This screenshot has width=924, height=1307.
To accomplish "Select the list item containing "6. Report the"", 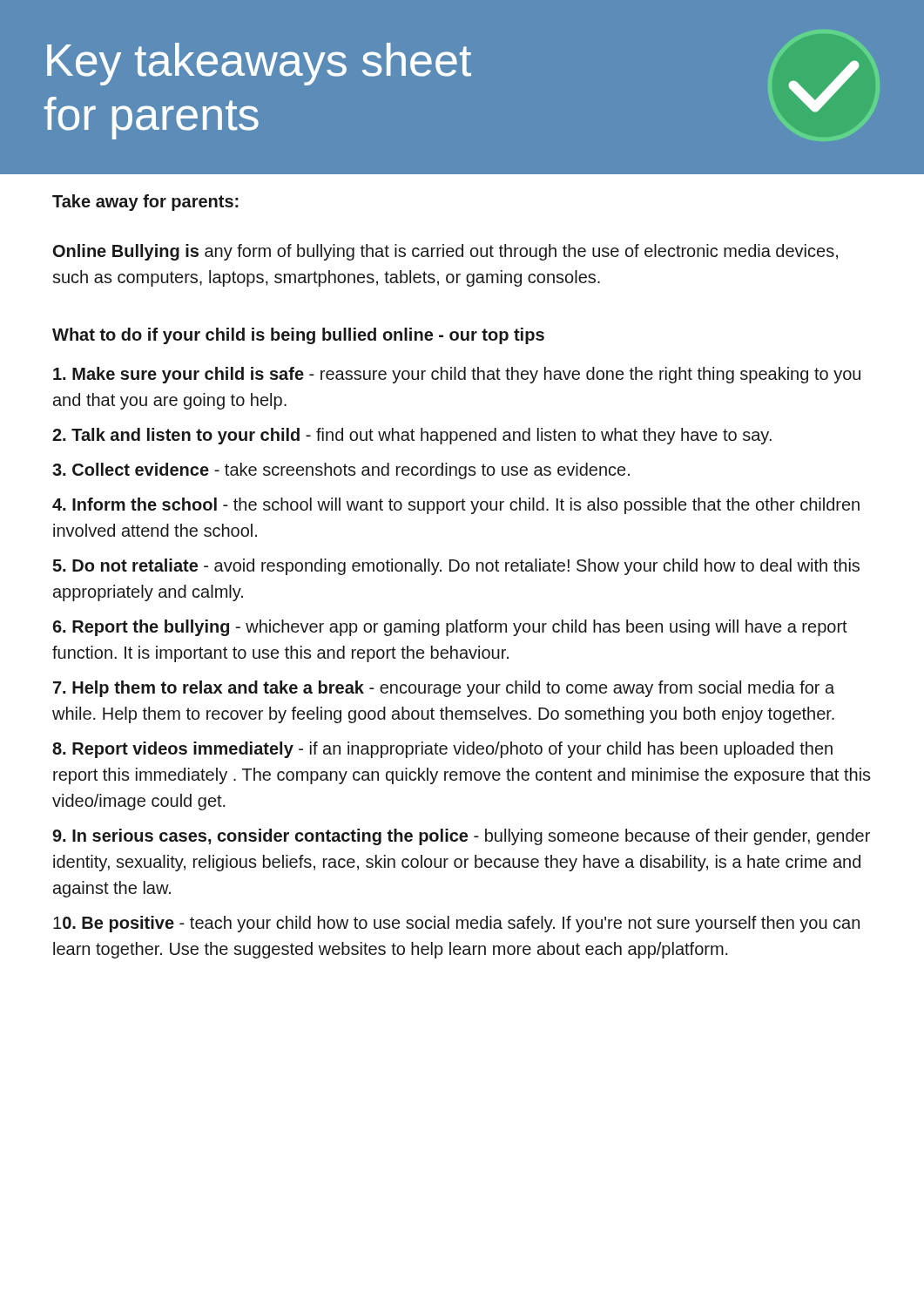I will (x=450, y=640).
